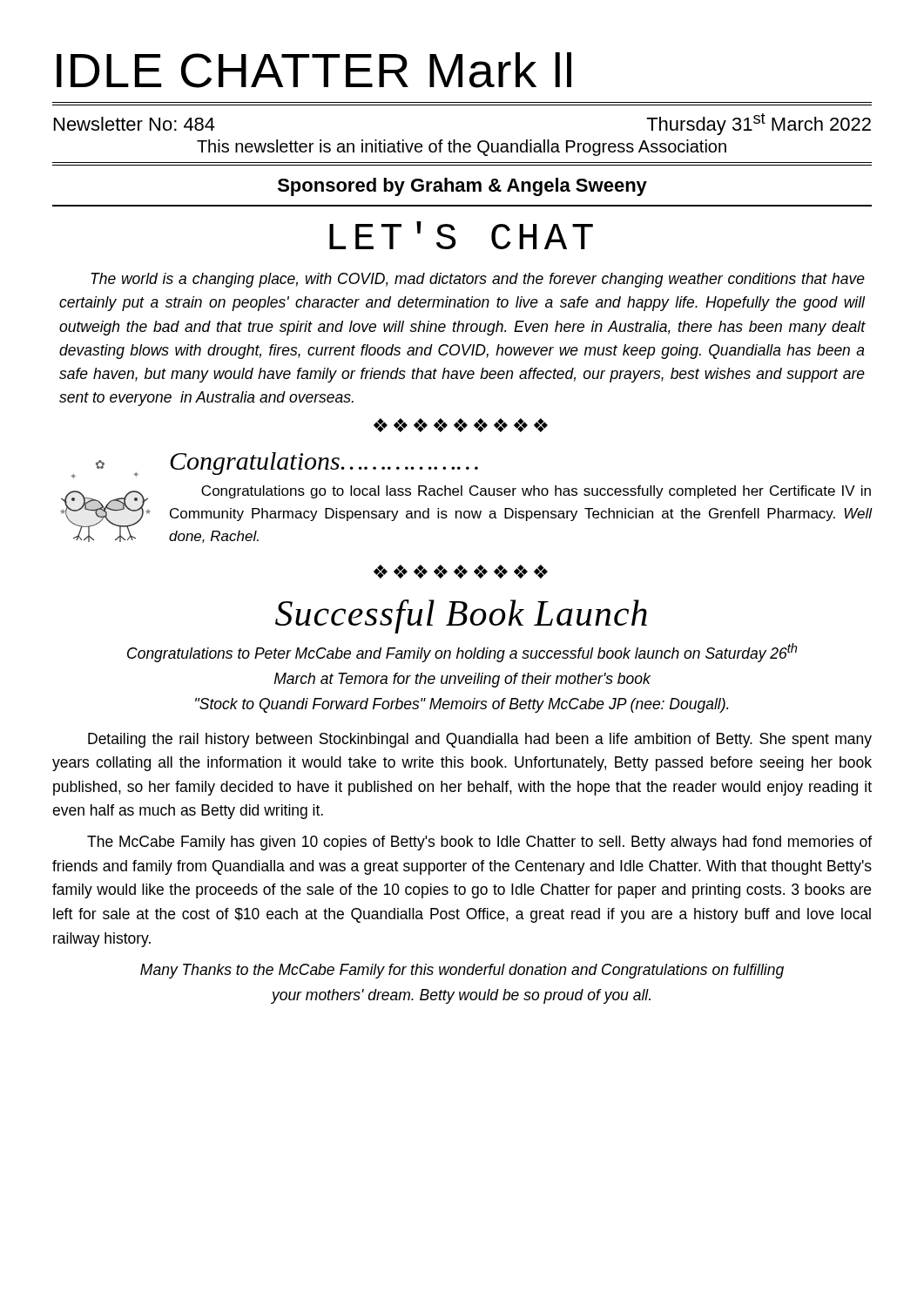Click where it says "LET'S CHAT"
This screenshot has width=924, height=1307.
(462, 239)
